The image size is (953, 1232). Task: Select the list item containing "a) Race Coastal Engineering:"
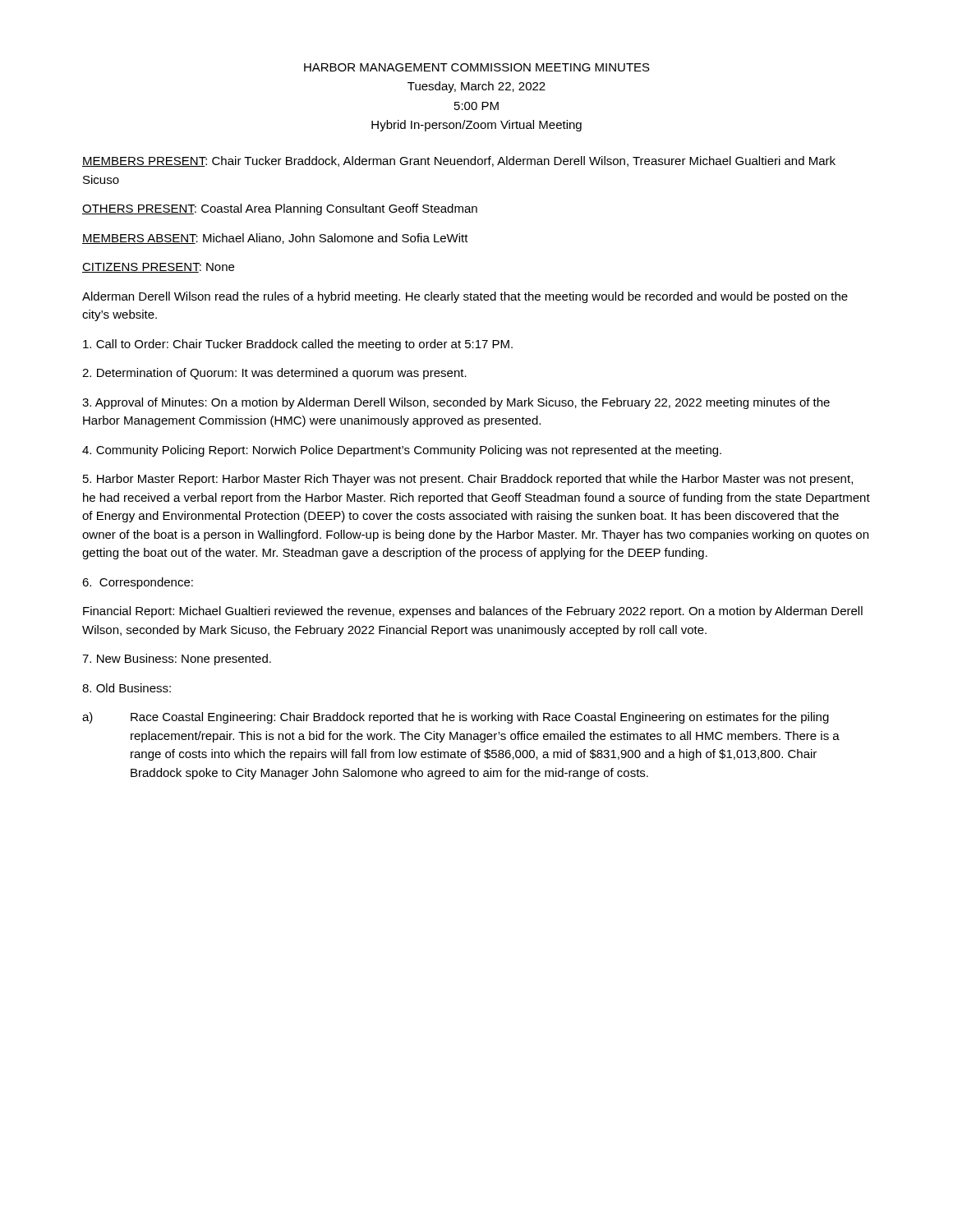[x=476, y=745]
